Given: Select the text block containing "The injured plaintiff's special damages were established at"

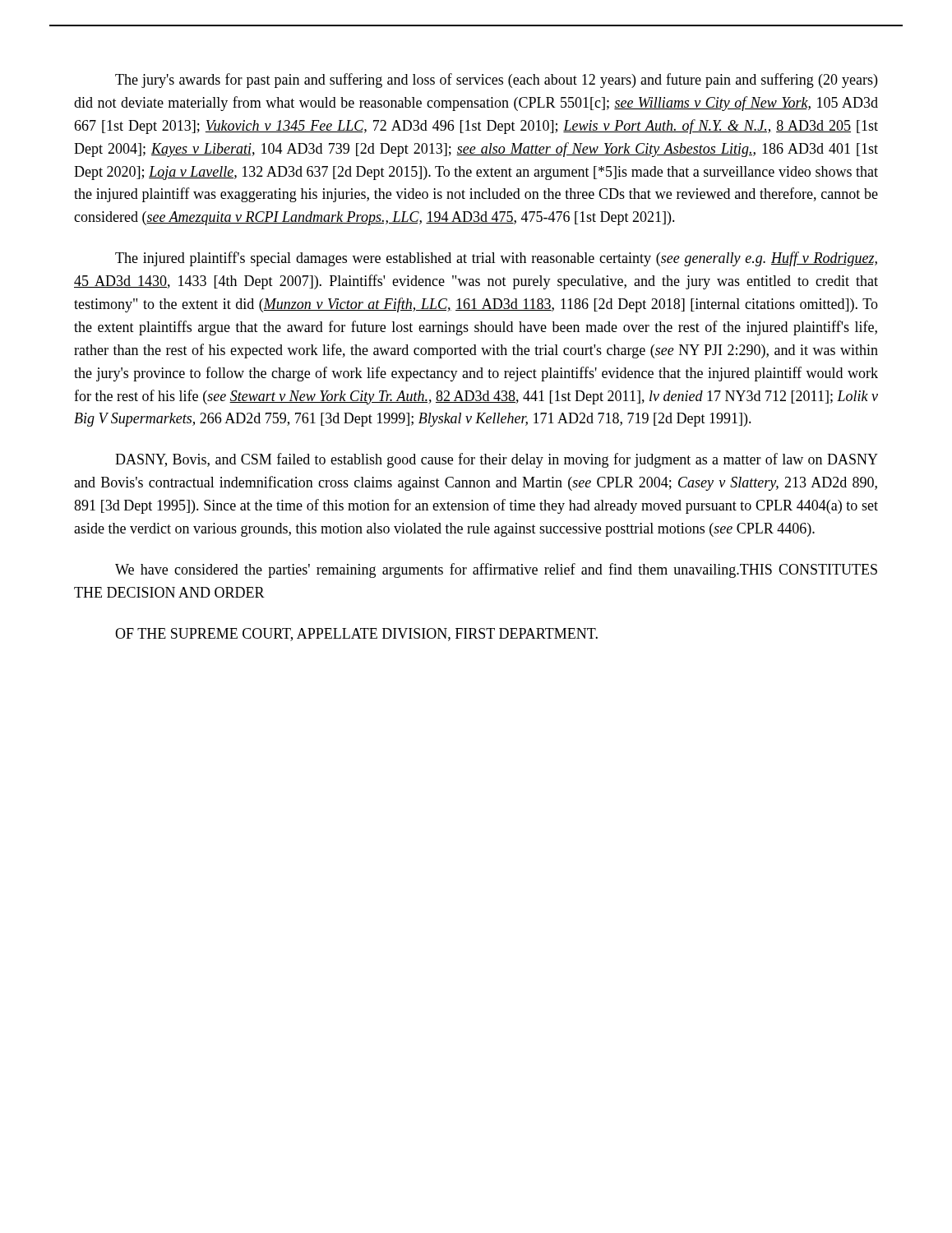Looking at the screenshot, I should tap(476, 339).
